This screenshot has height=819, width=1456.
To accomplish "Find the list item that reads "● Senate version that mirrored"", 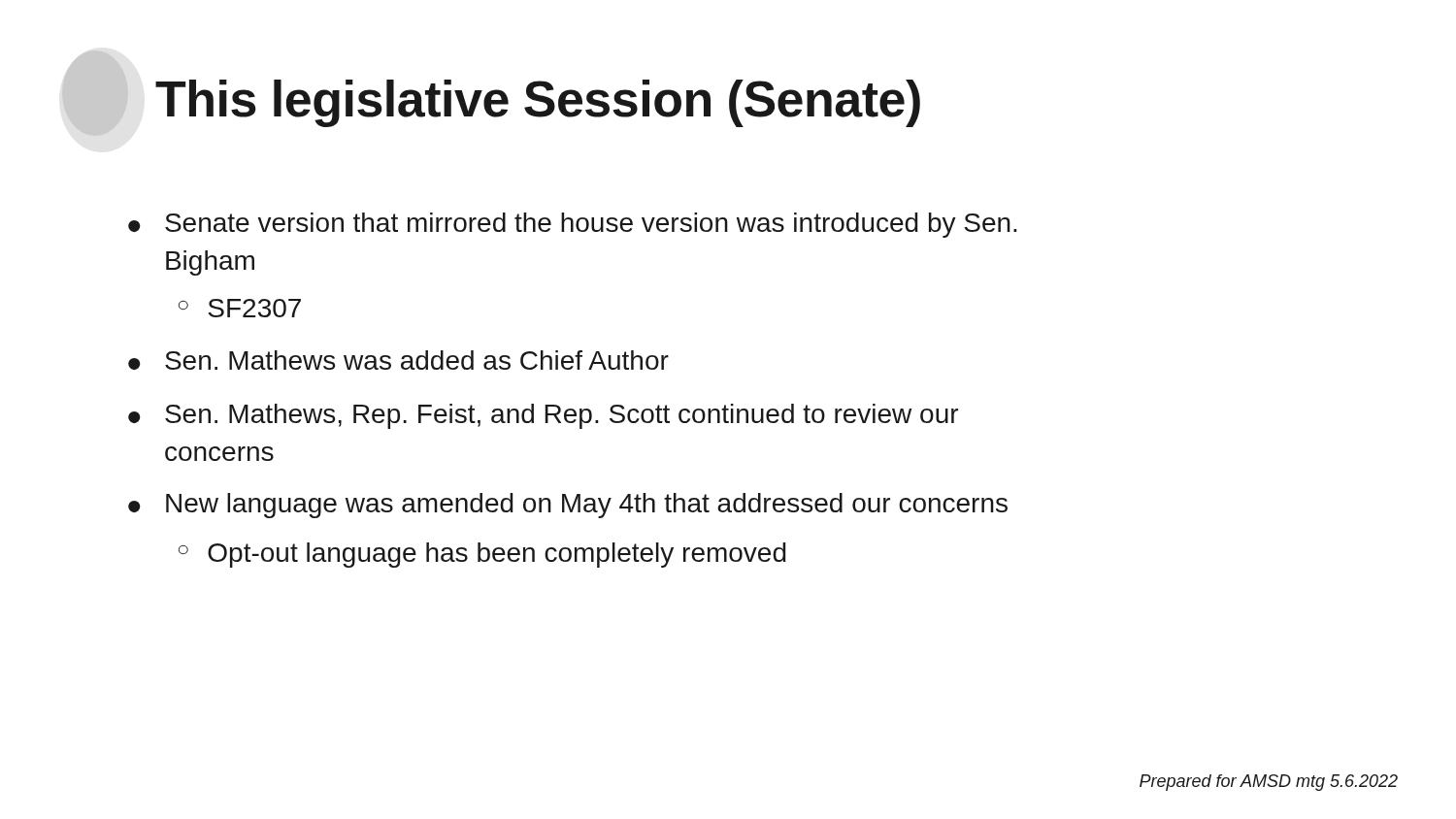I will (573, 225).
